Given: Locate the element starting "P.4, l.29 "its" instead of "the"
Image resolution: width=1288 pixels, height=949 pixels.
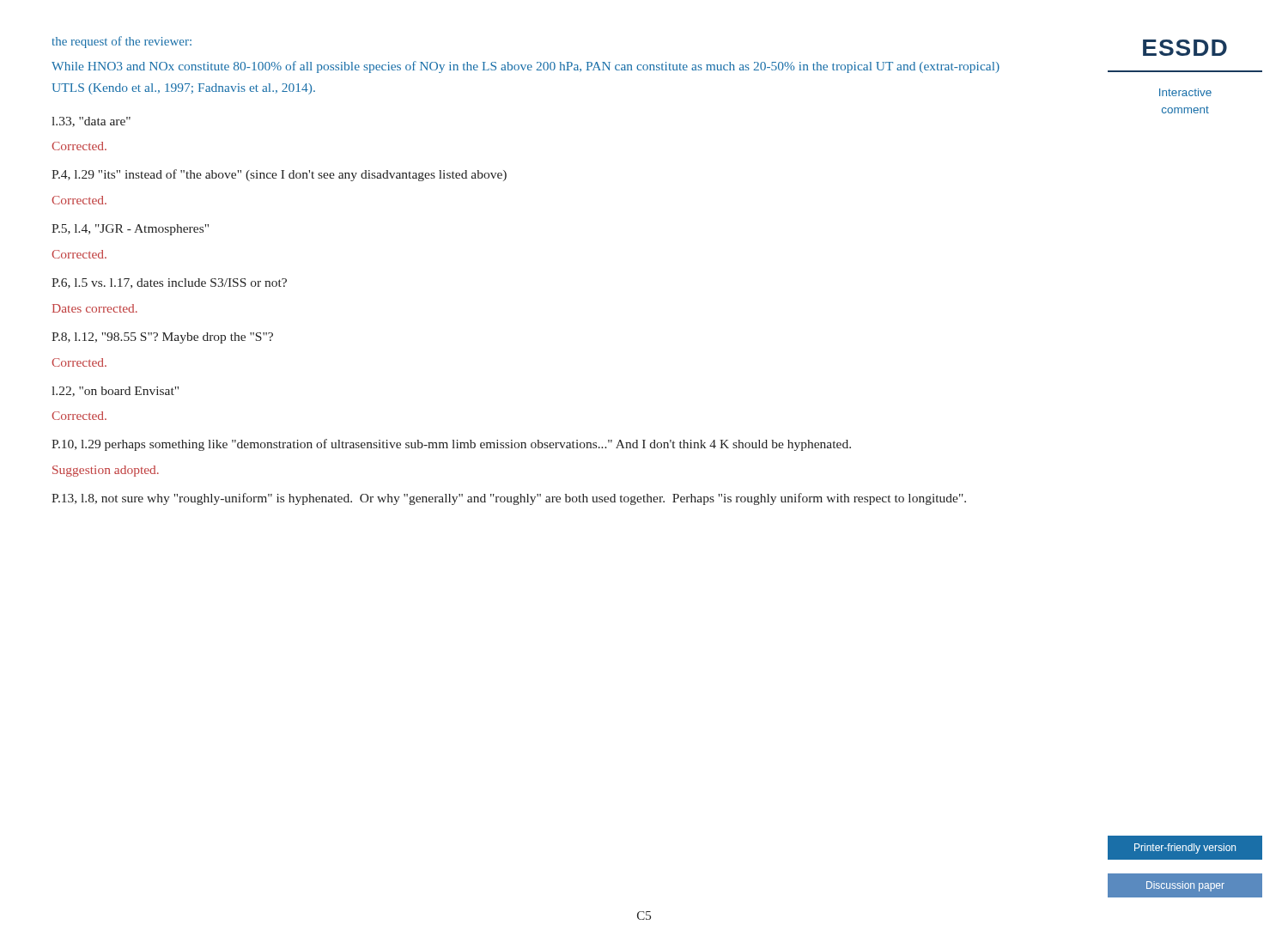Looking at the screenshot, I should pyautogui.click(x=279, y=174).
